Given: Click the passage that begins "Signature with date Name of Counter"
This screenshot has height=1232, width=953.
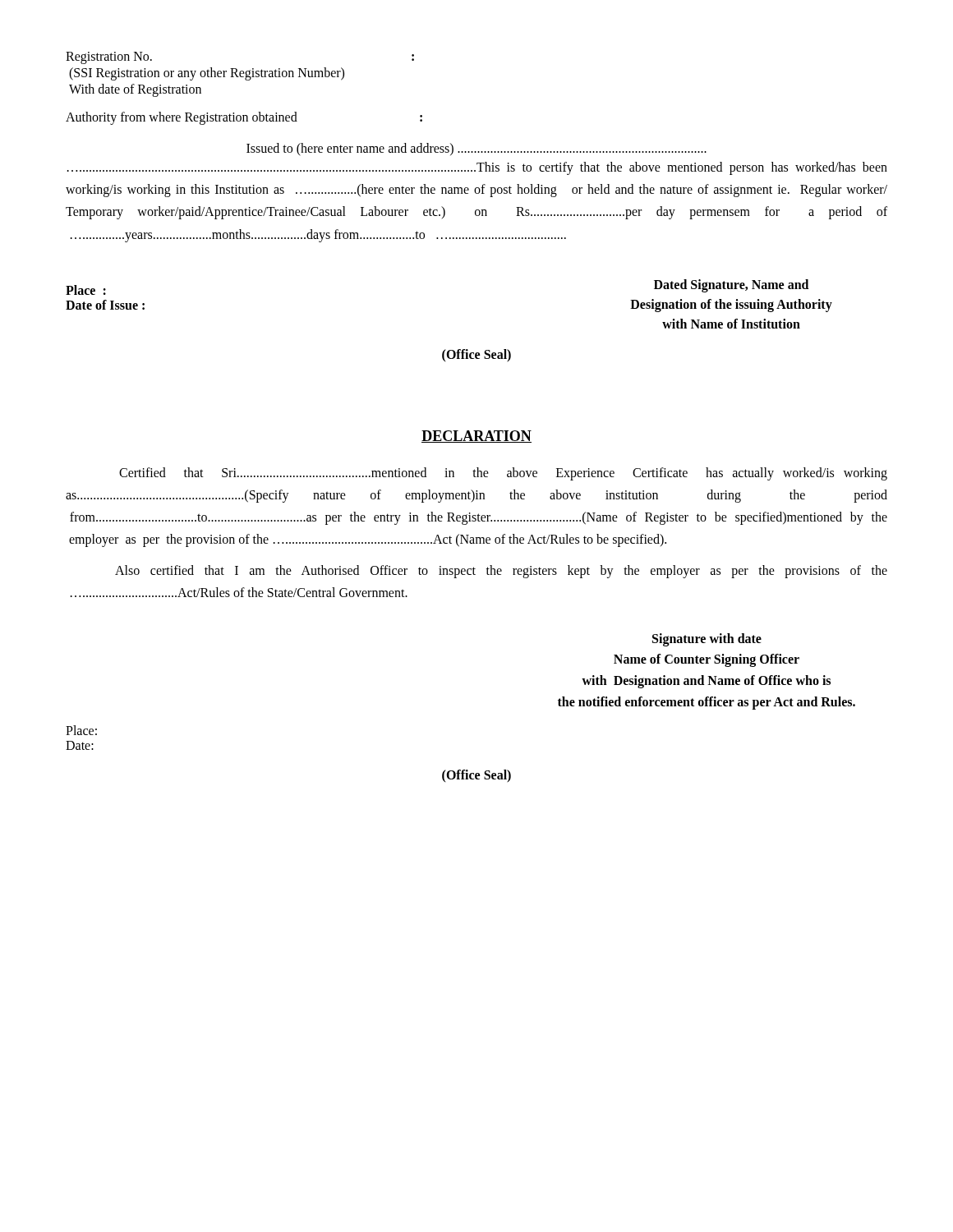Looking at the screenshot, I should click(707, 670).
